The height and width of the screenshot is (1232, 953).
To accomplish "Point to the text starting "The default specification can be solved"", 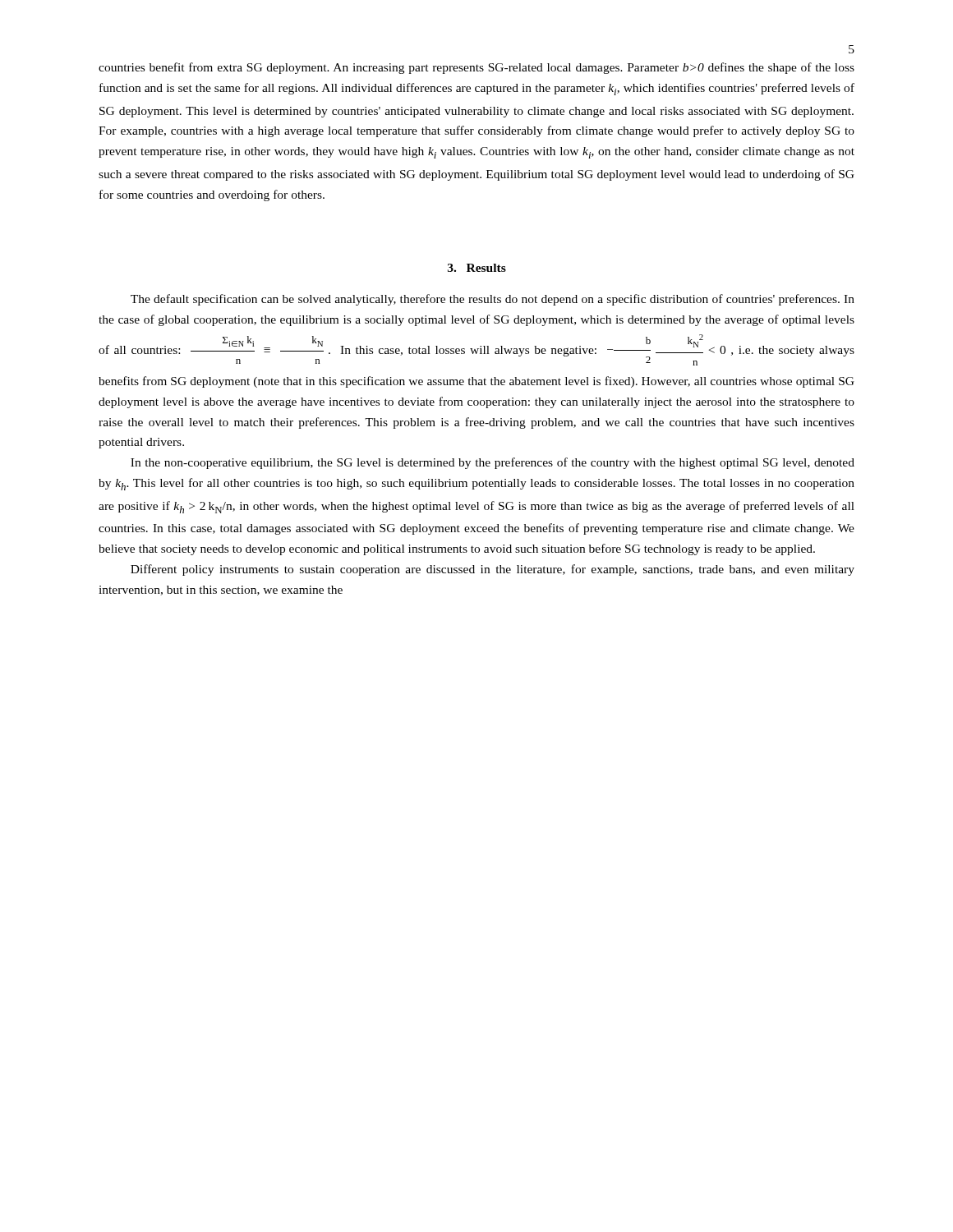I will pos(476,371).
